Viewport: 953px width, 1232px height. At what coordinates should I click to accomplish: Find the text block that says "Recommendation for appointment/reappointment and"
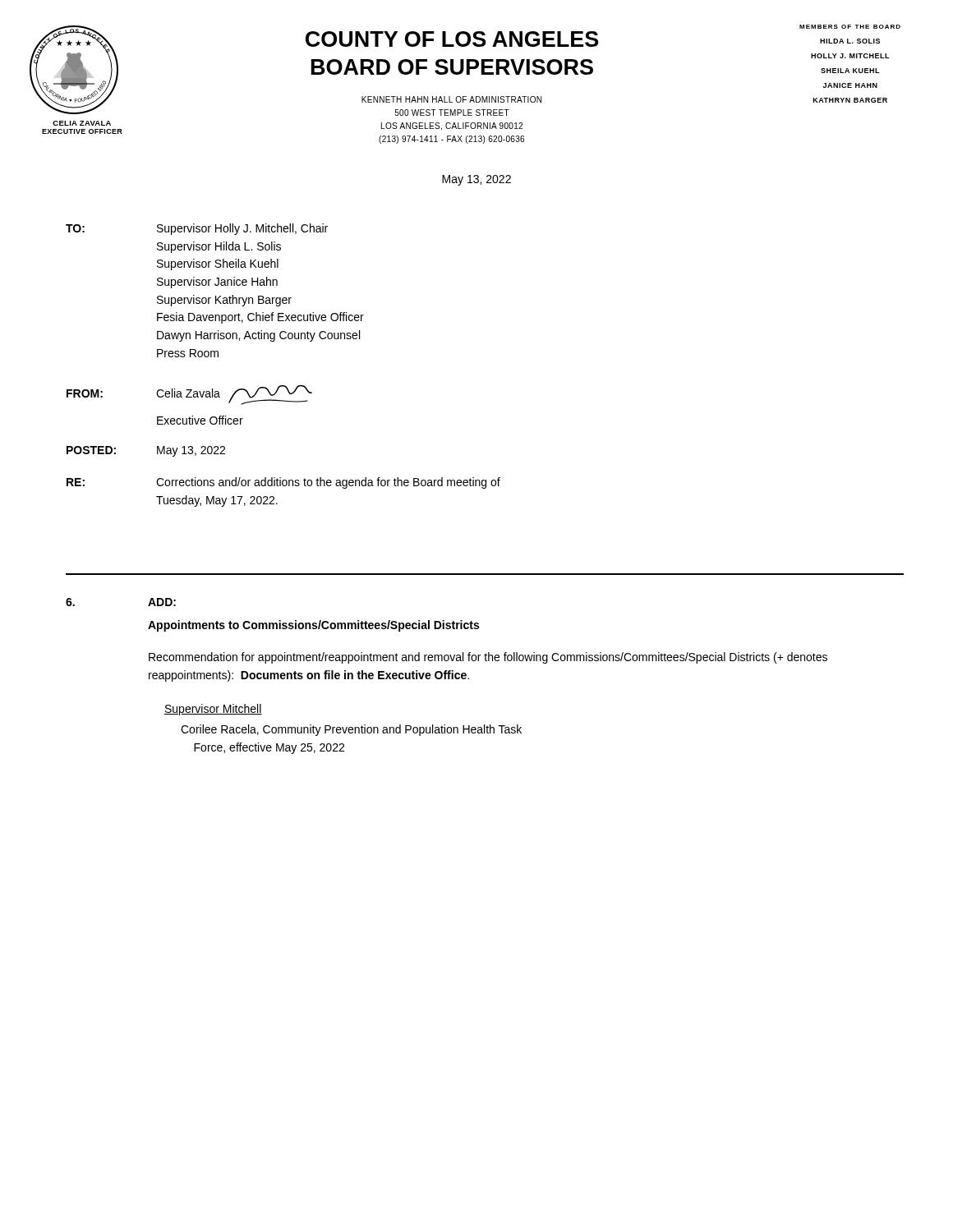[x=488, y=666]
